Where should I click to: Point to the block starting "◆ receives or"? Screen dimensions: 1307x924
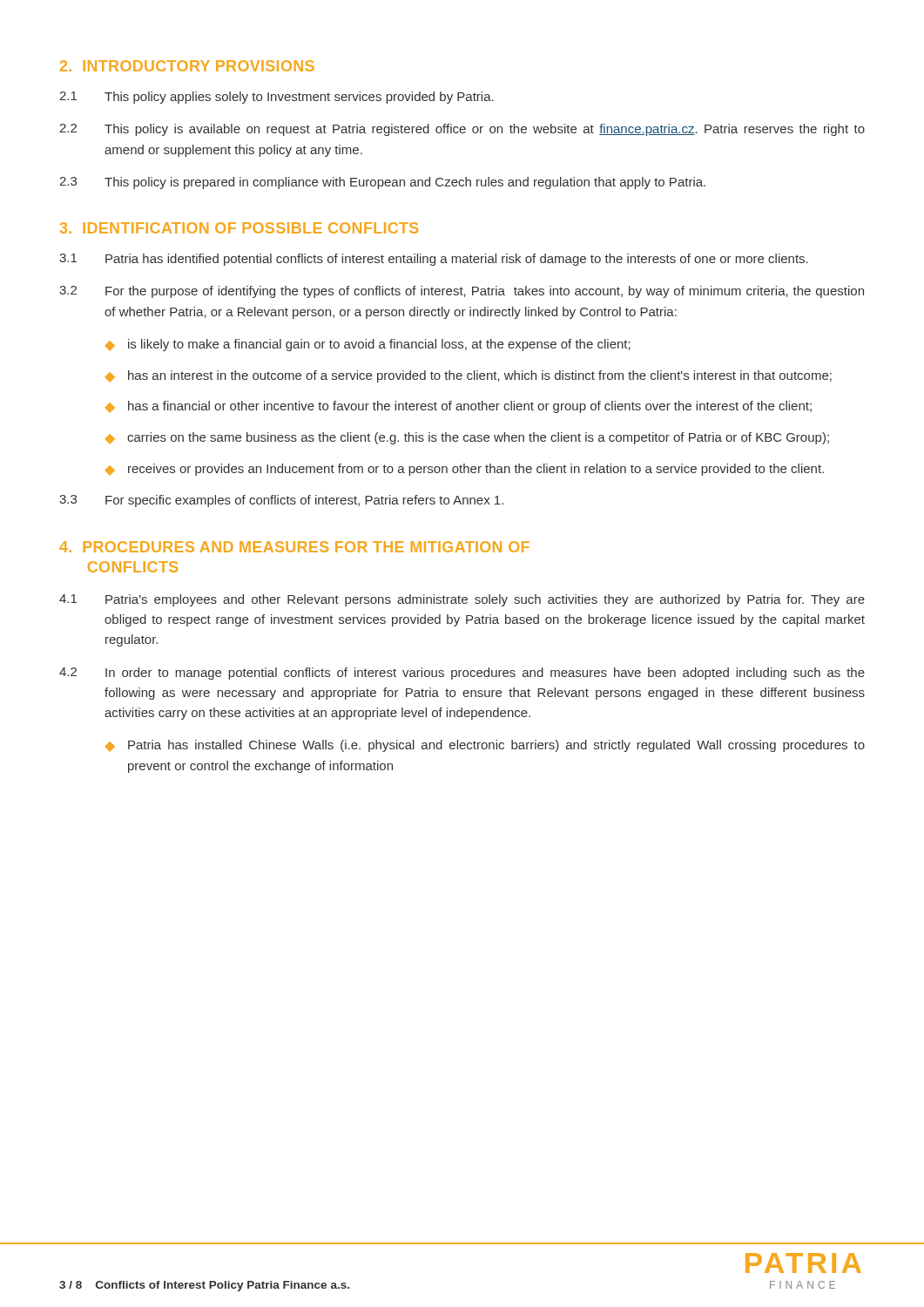point(485,469)
